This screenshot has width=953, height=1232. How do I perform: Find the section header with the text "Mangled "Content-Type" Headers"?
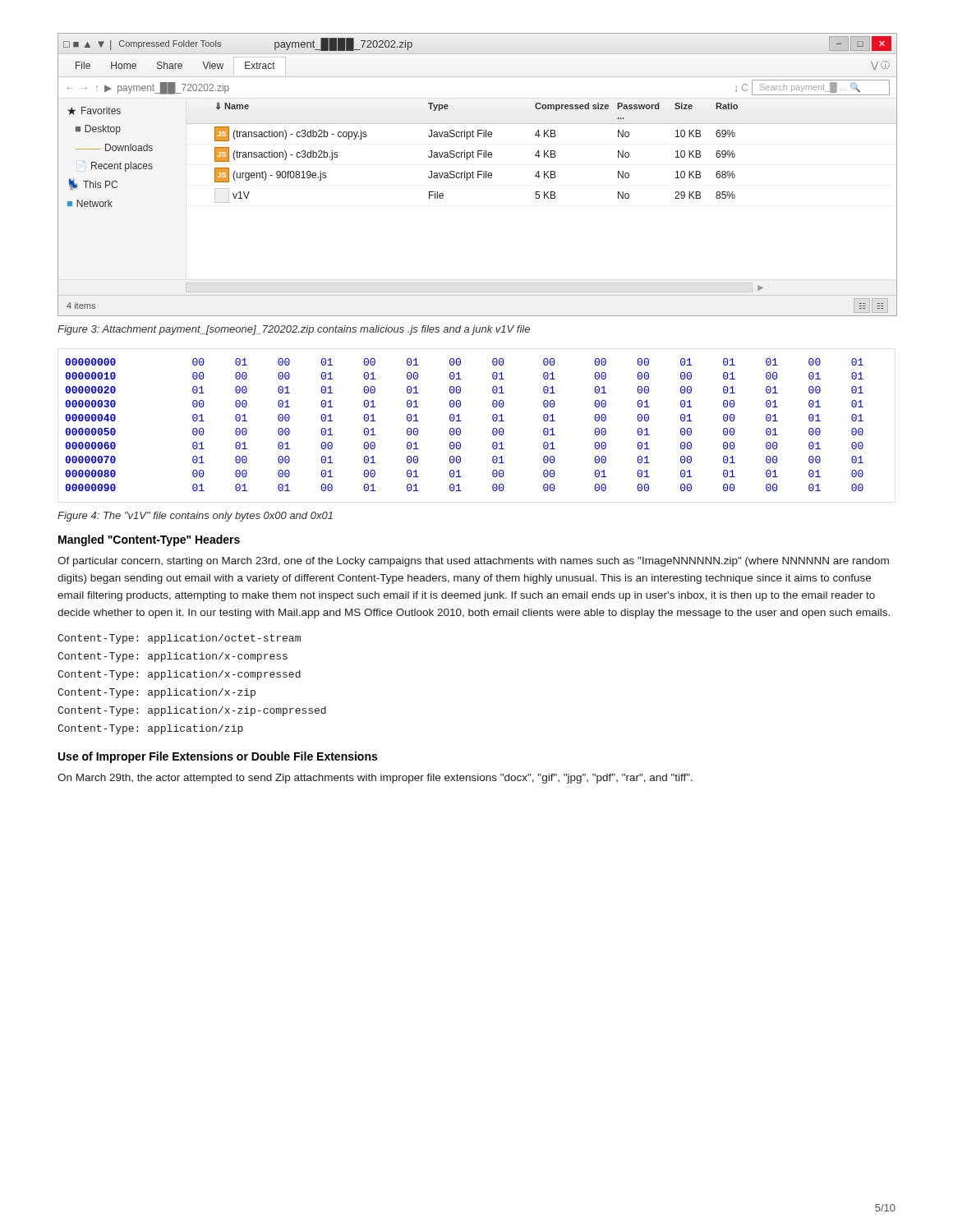(149, 540)
